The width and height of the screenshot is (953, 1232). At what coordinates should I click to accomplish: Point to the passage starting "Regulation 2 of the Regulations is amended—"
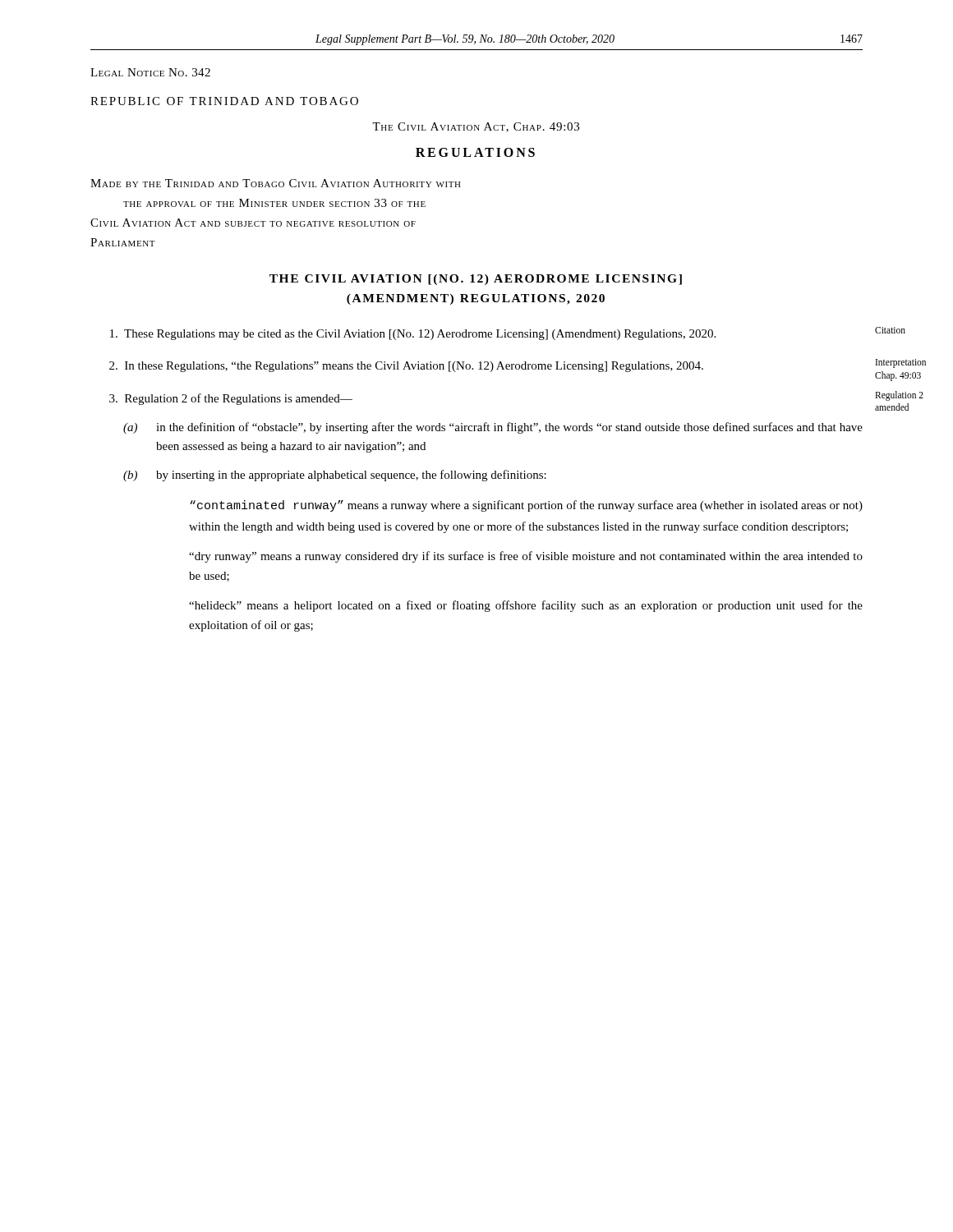click(231, 399)
